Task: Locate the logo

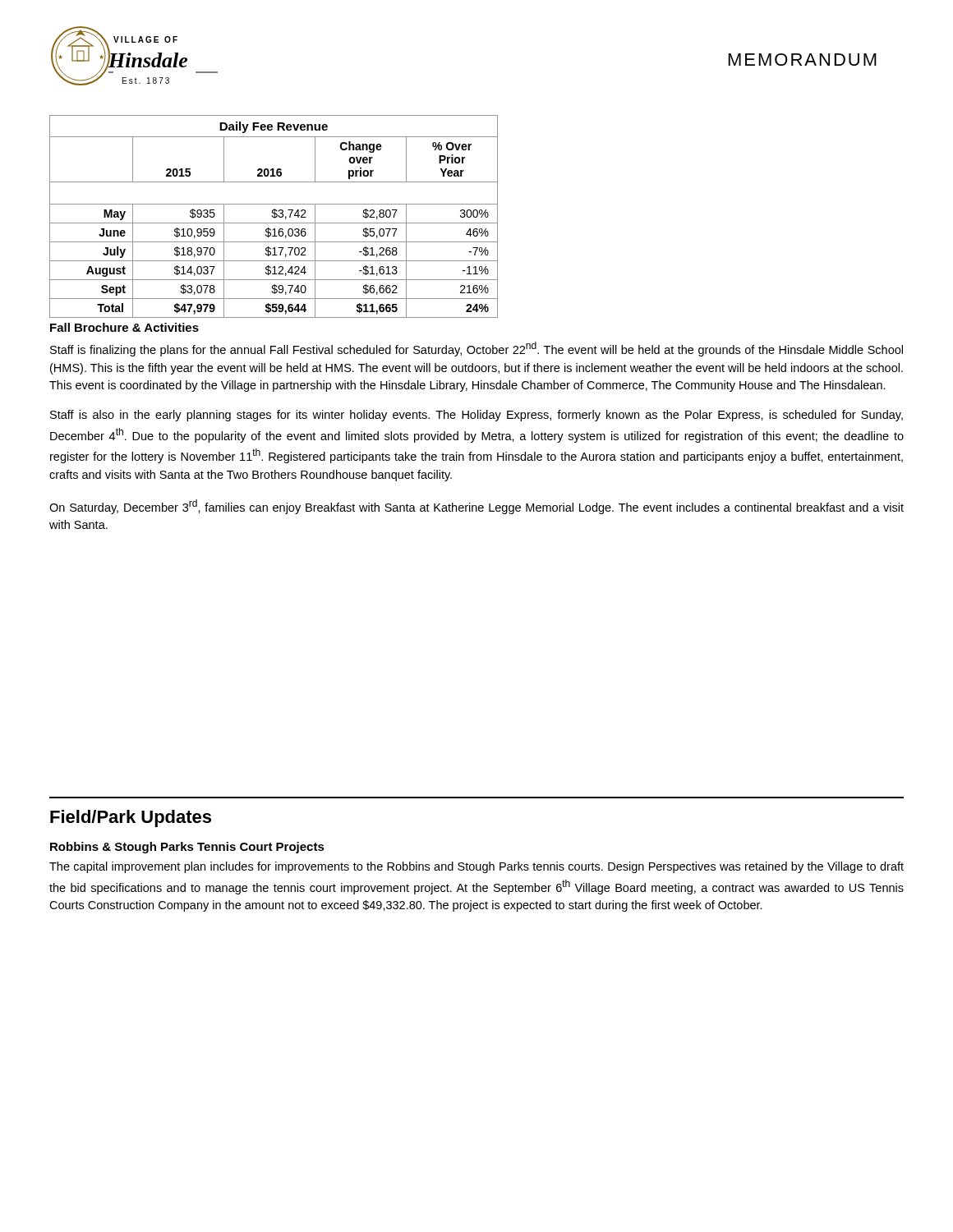Action: coord(136,63)
